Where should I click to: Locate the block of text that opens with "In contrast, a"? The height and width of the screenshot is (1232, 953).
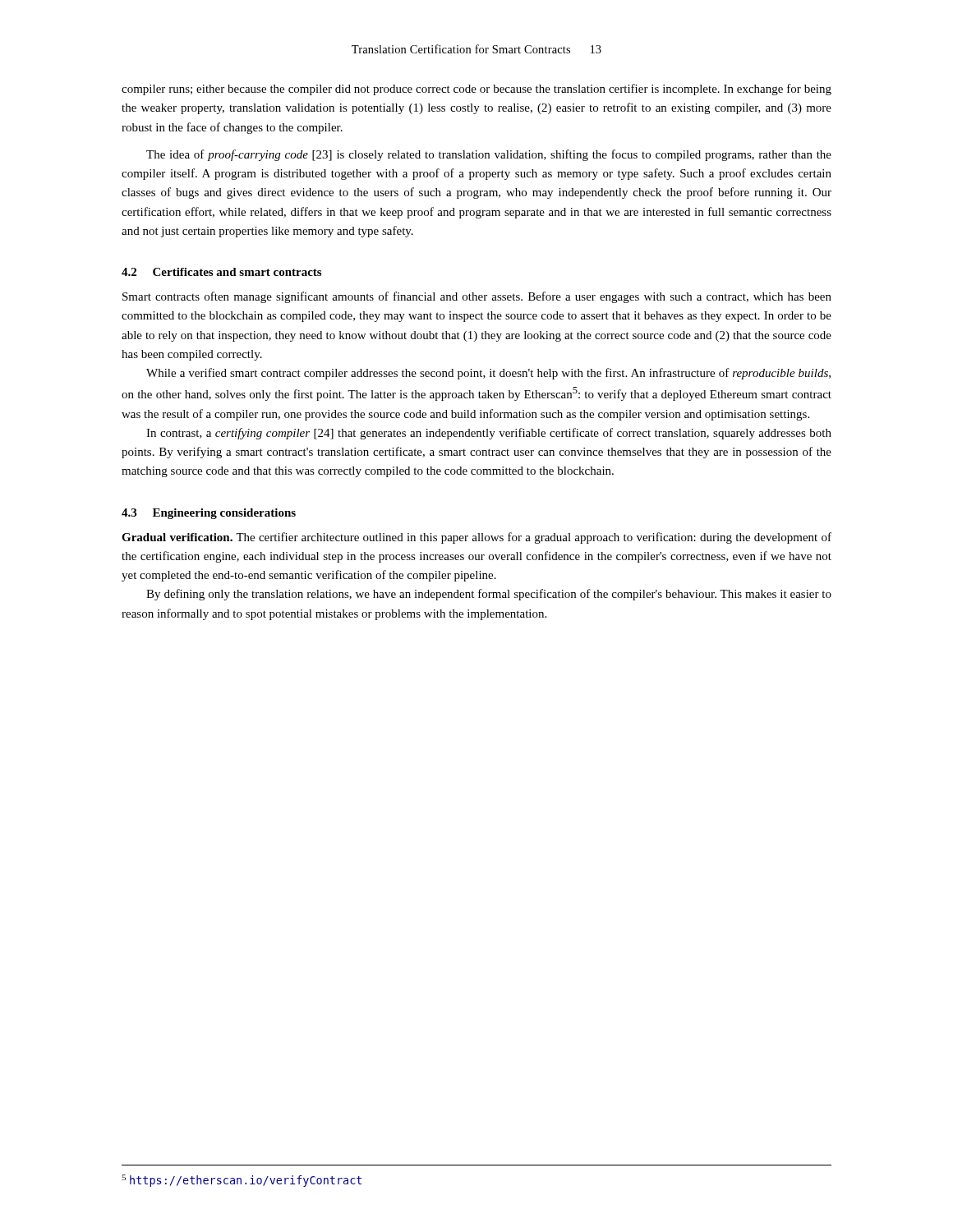tap(476, 452)
